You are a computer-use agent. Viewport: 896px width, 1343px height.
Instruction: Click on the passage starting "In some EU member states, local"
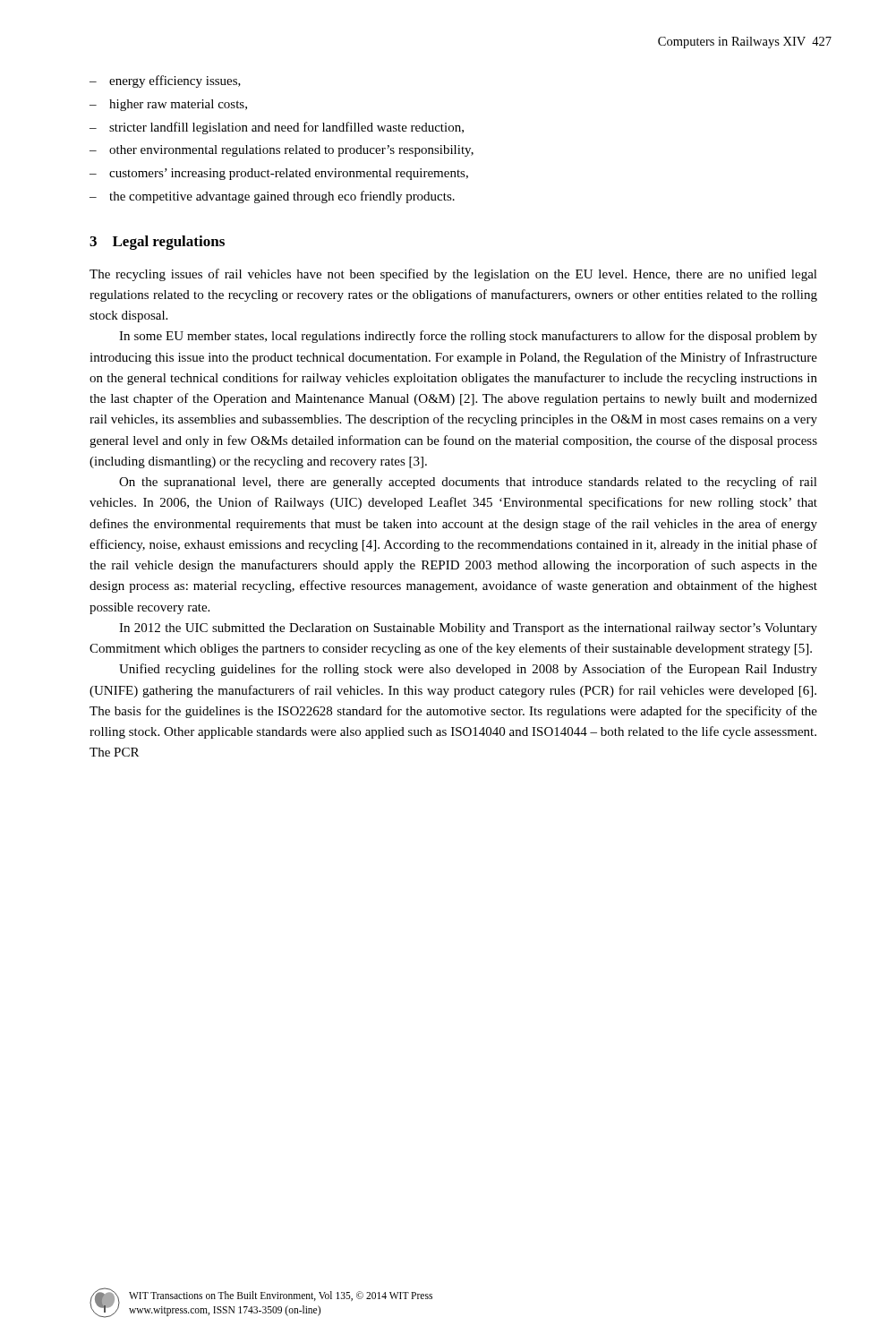(453, 399)
